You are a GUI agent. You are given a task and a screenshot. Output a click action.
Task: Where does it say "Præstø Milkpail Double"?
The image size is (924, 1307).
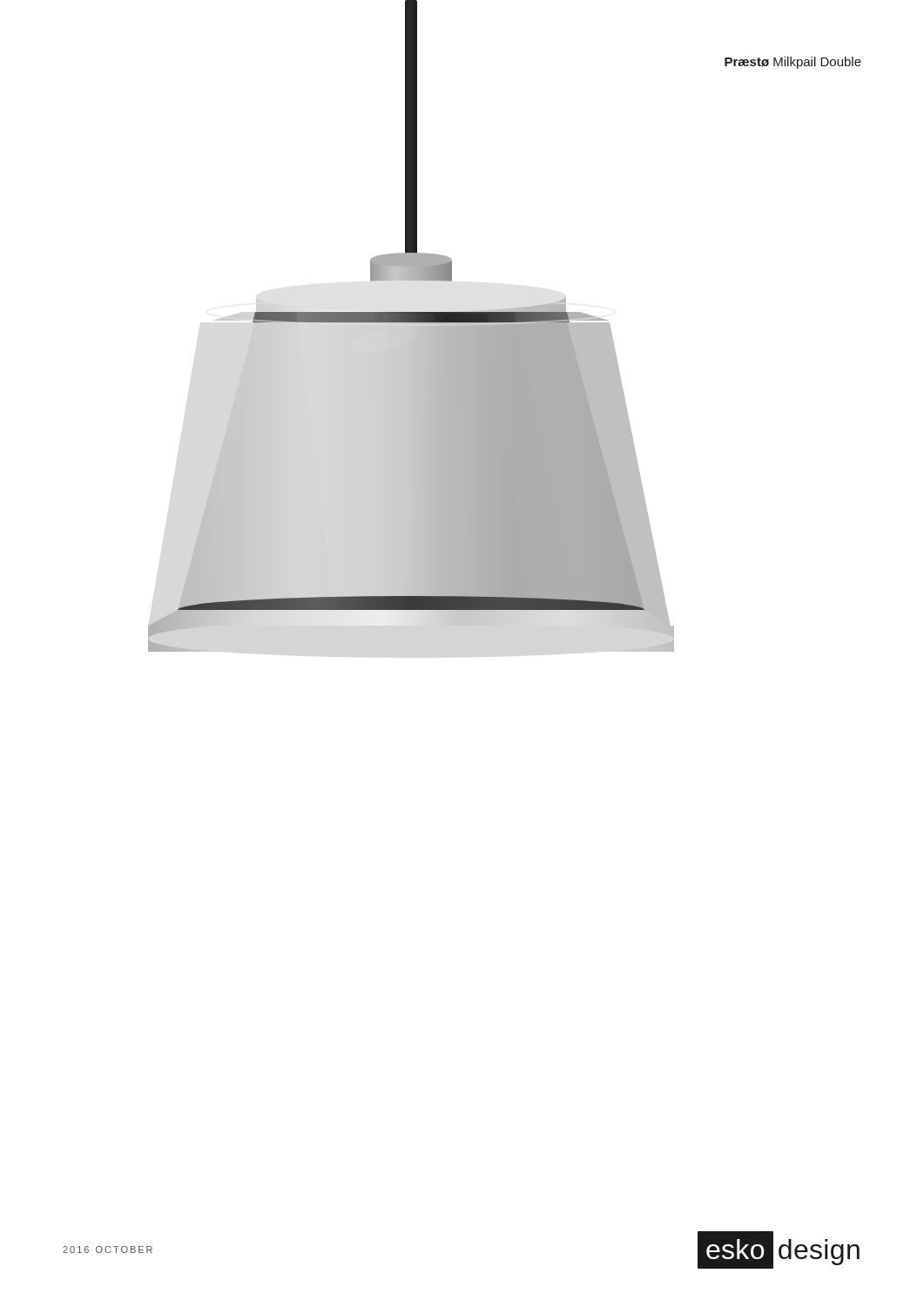793,61
